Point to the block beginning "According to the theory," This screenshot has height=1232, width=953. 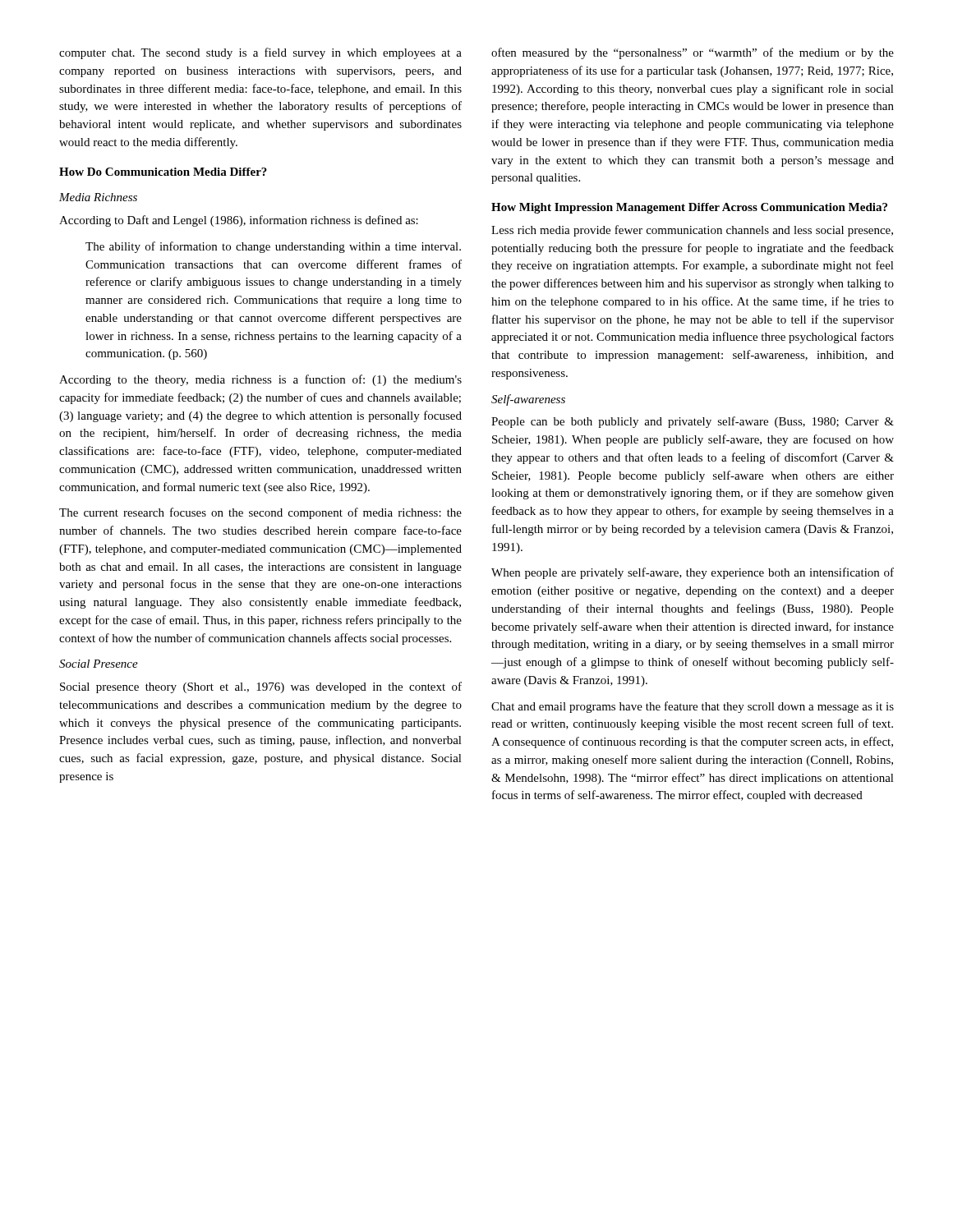(260, 434)
